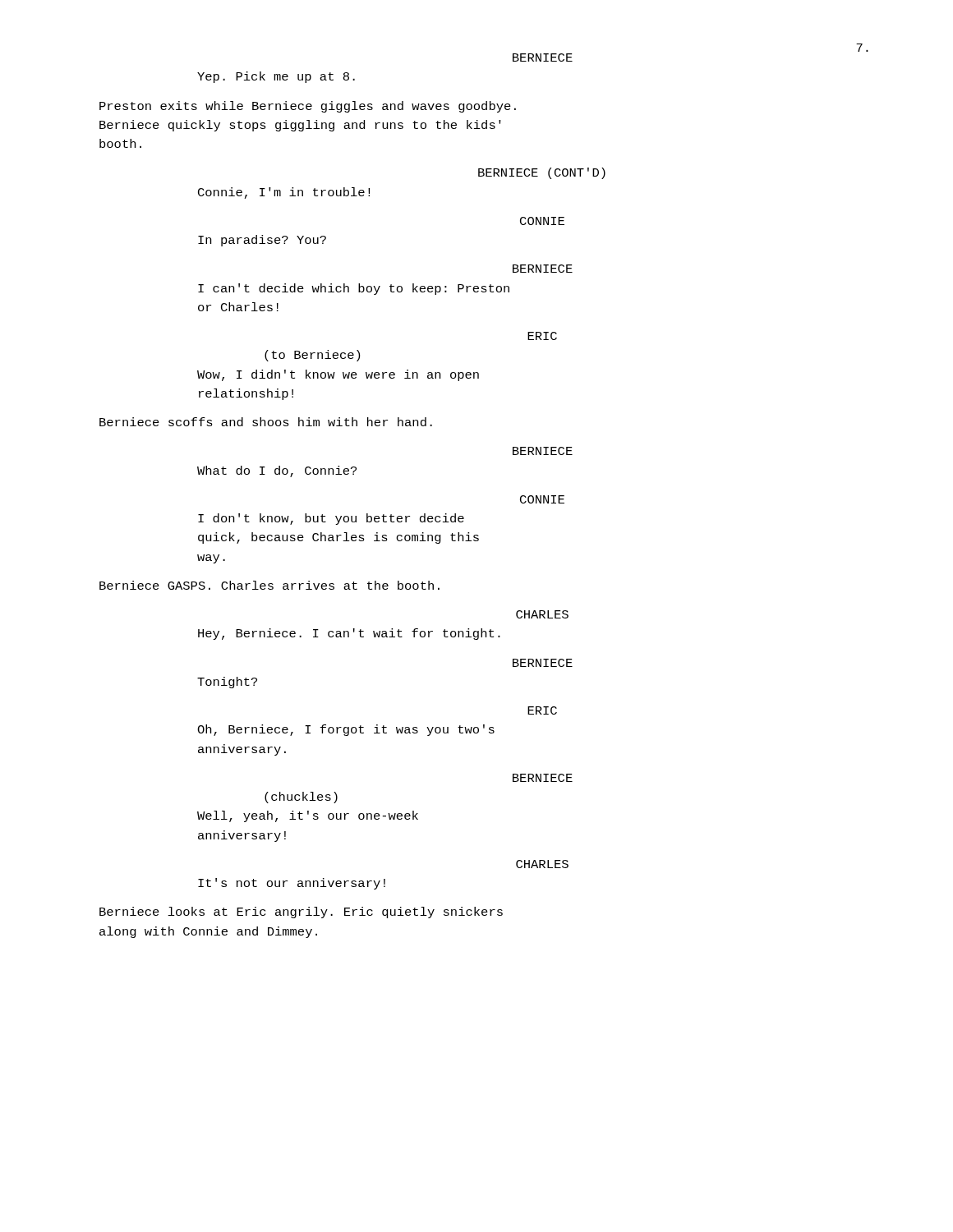Navigate to the element starting "Connie, I'm in"
The image size is (953, 1232).
[285, 193]
